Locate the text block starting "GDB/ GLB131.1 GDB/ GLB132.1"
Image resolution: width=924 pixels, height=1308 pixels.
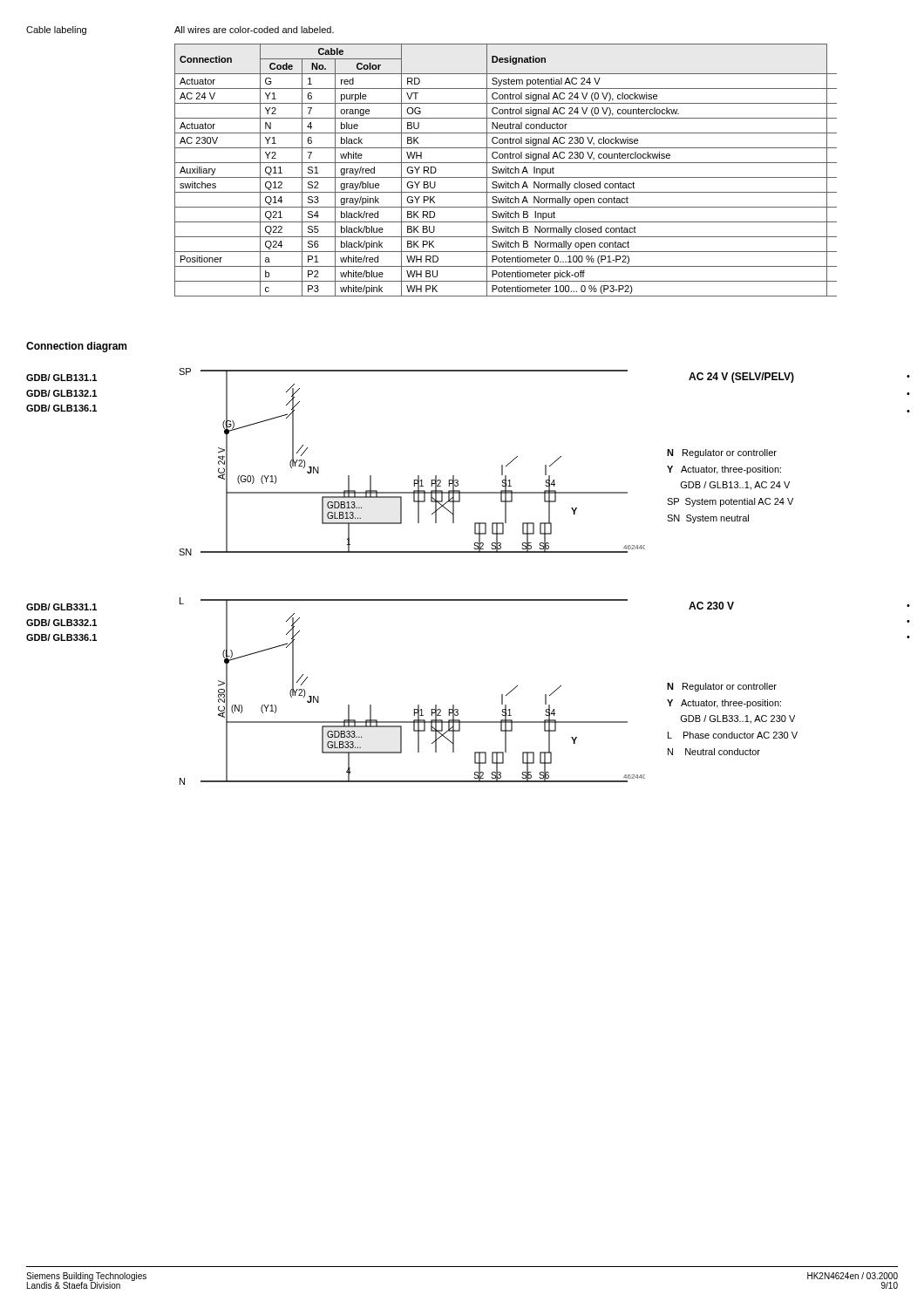coord(62,393)
